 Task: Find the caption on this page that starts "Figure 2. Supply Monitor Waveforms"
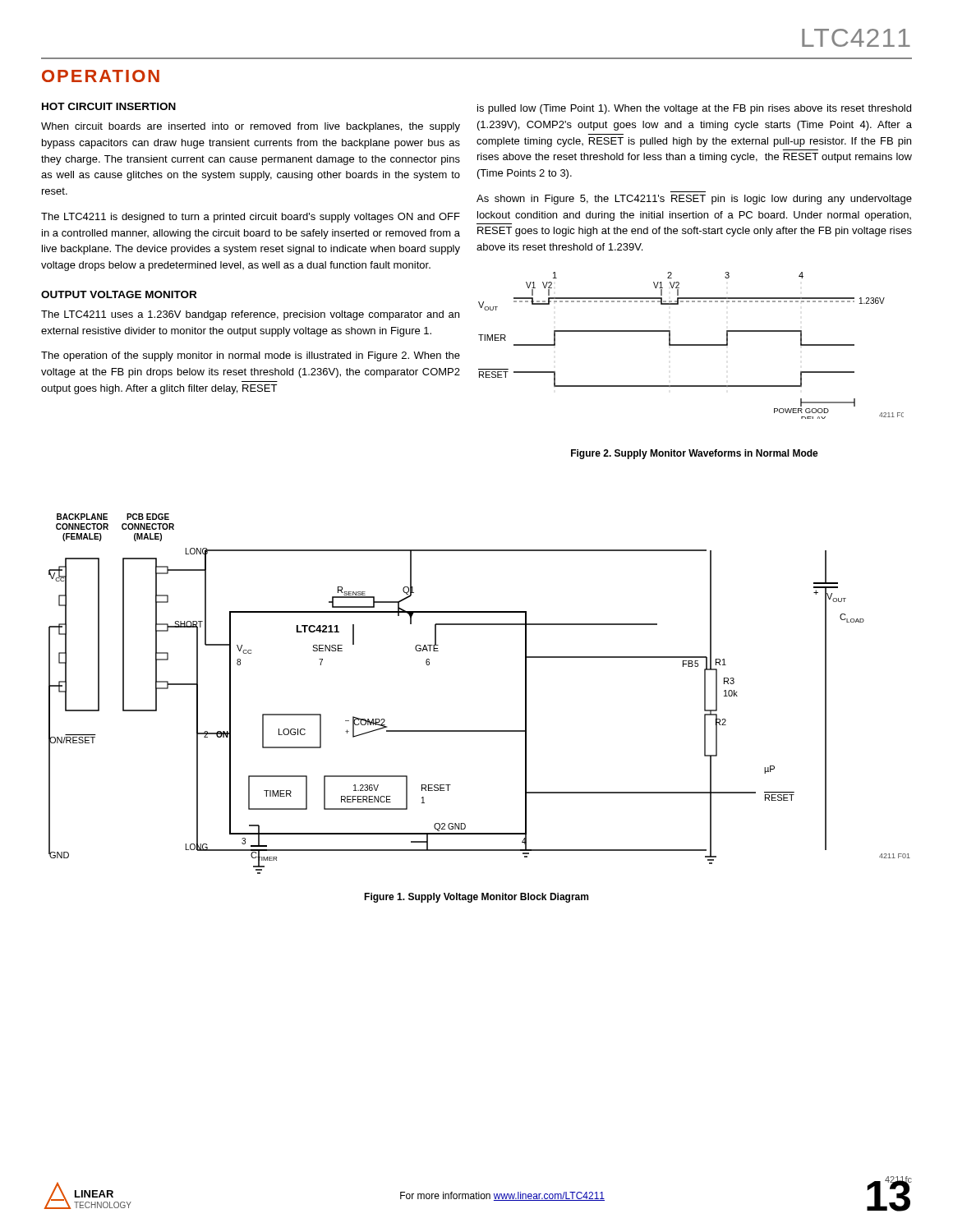coord(694,453)
